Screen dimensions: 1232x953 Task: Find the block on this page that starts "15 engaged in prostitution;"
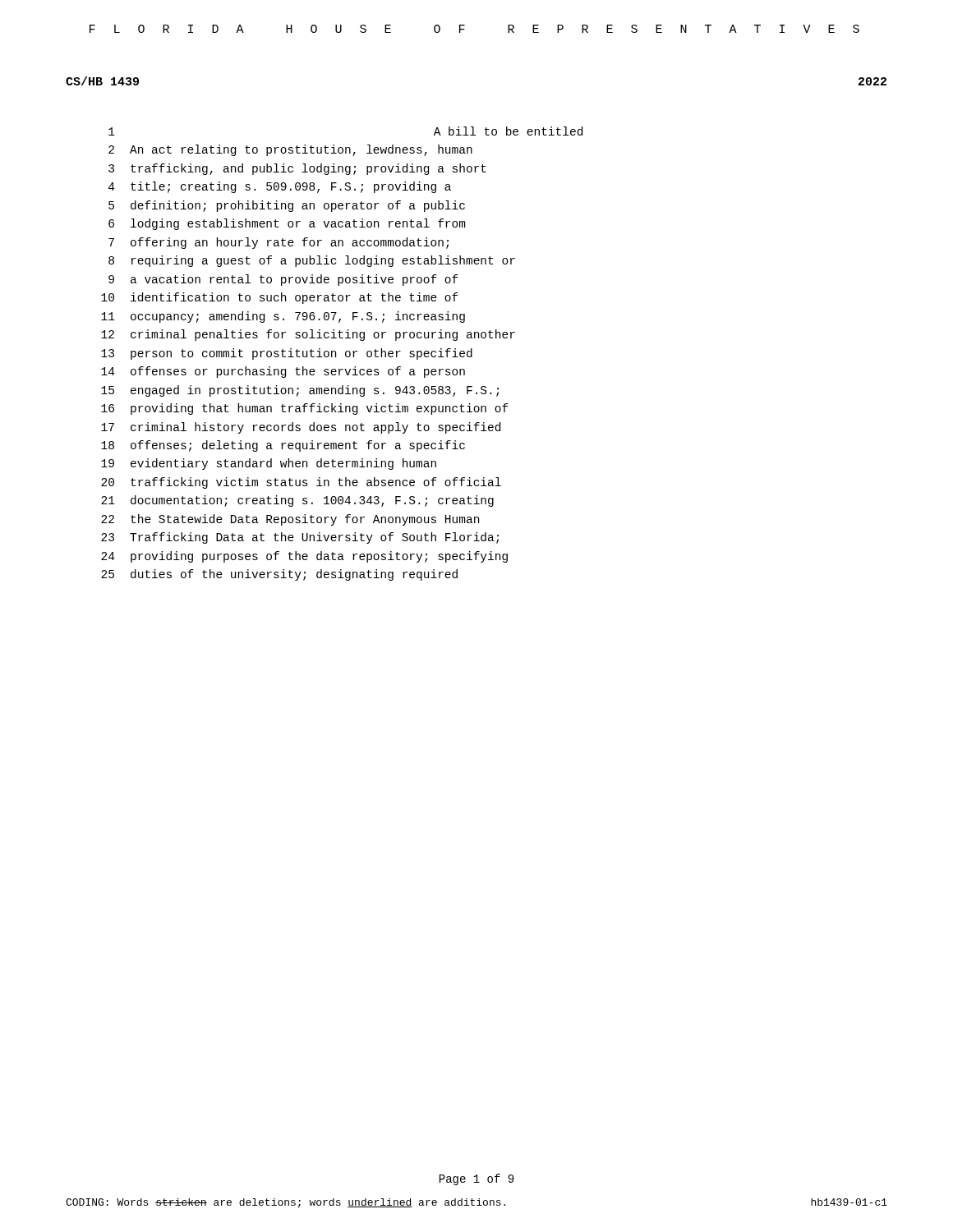[x=284, y=391]
